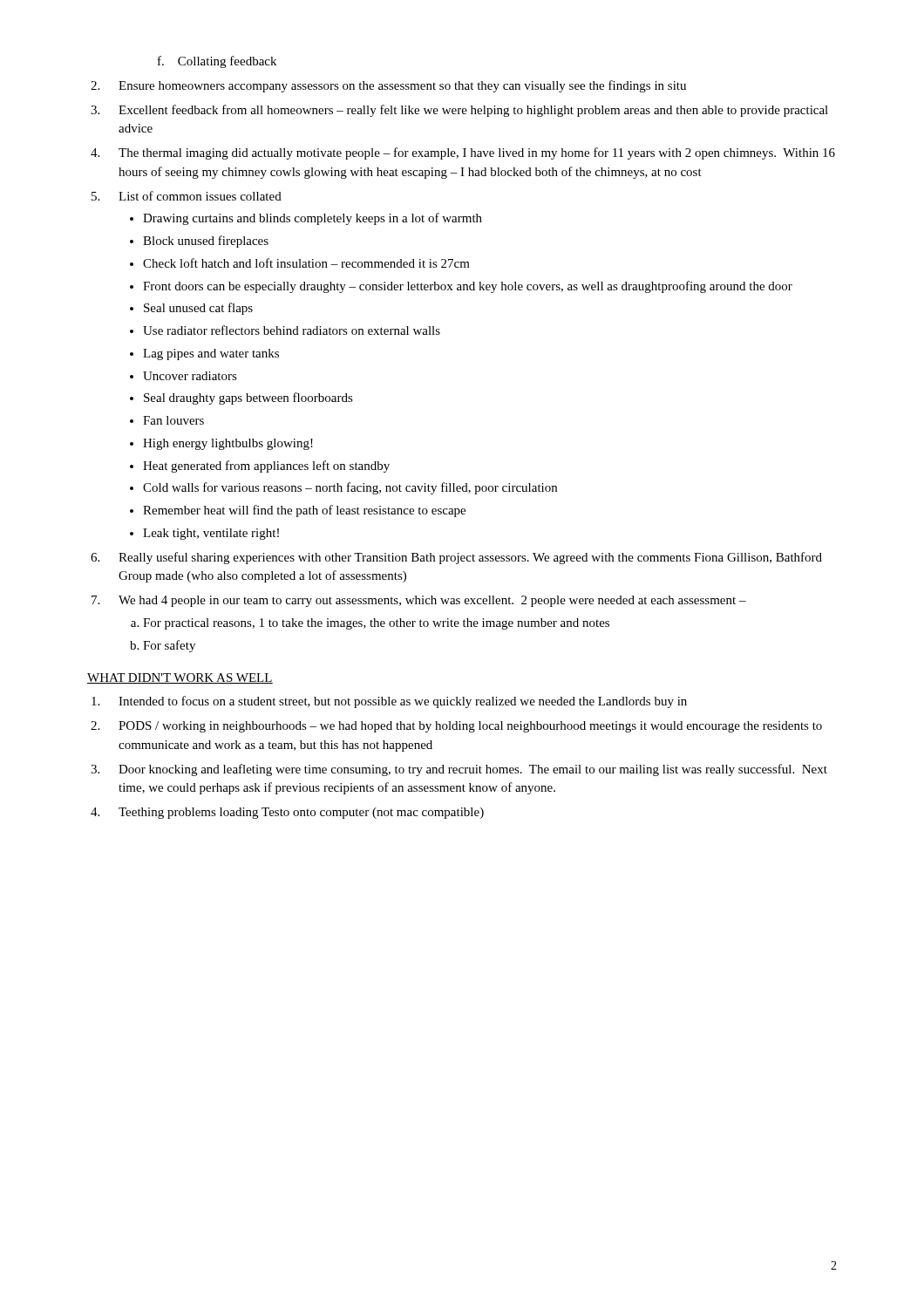924x1308 pixels.
Task: Select the element starting "Seal draughty gaps between floorboards"
Action: point(248,398)
